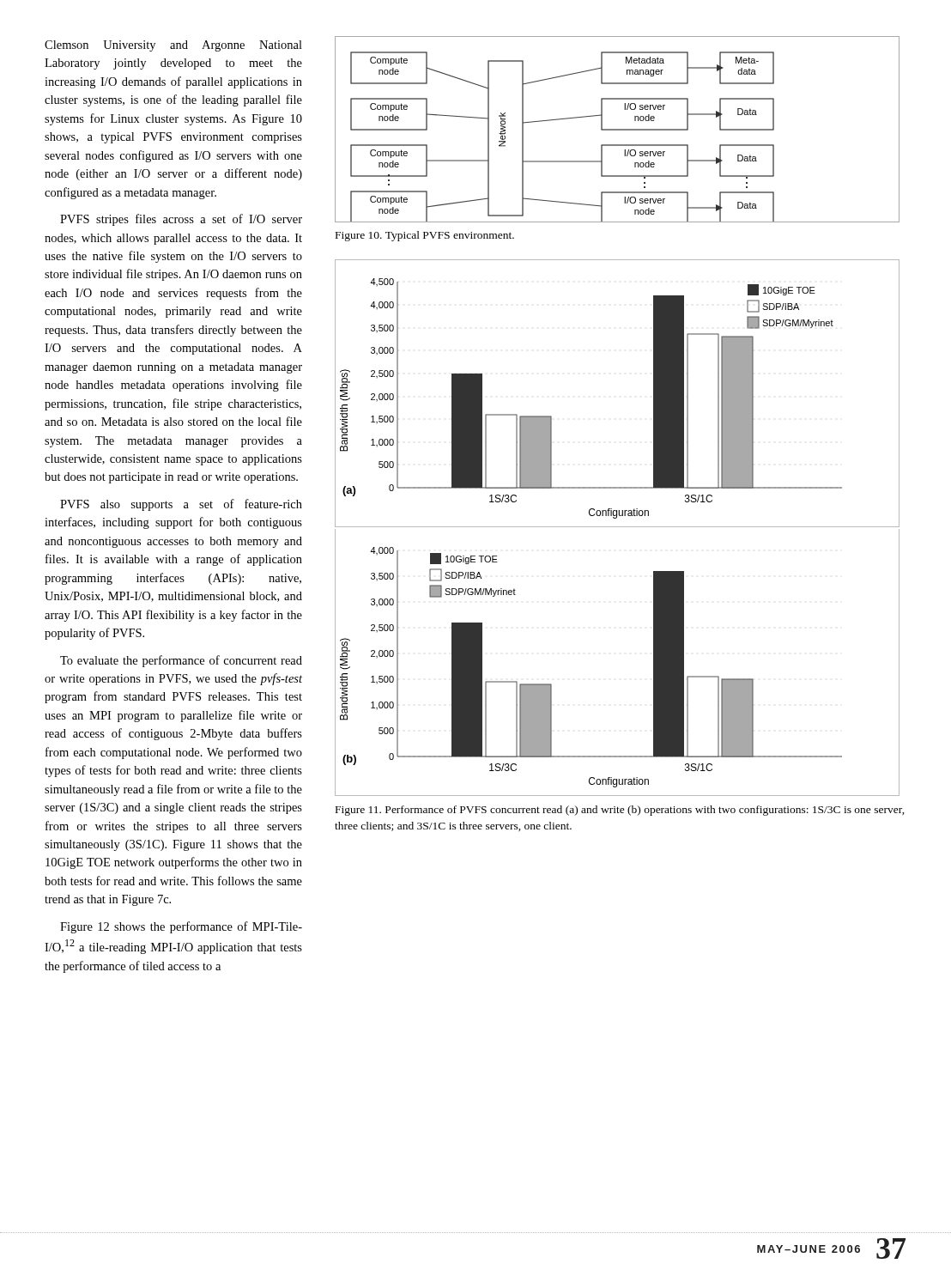Click on the text block with the text "To evaluate the"
This screenshot has height=1288, width=951.
click(x=173, y=780)
